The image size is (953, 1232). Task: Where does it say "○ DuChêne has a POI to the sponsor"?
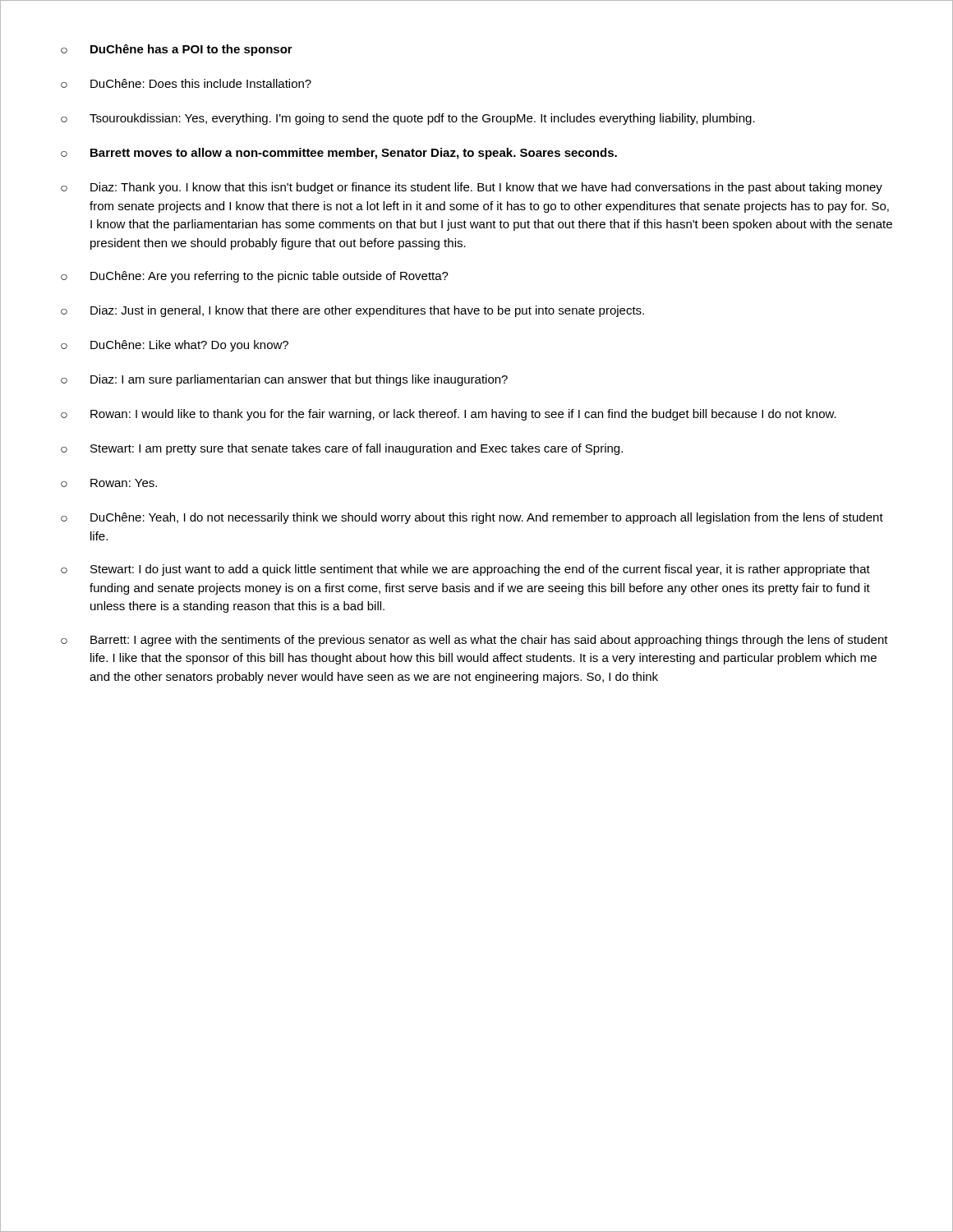click(x=177, y=50)
